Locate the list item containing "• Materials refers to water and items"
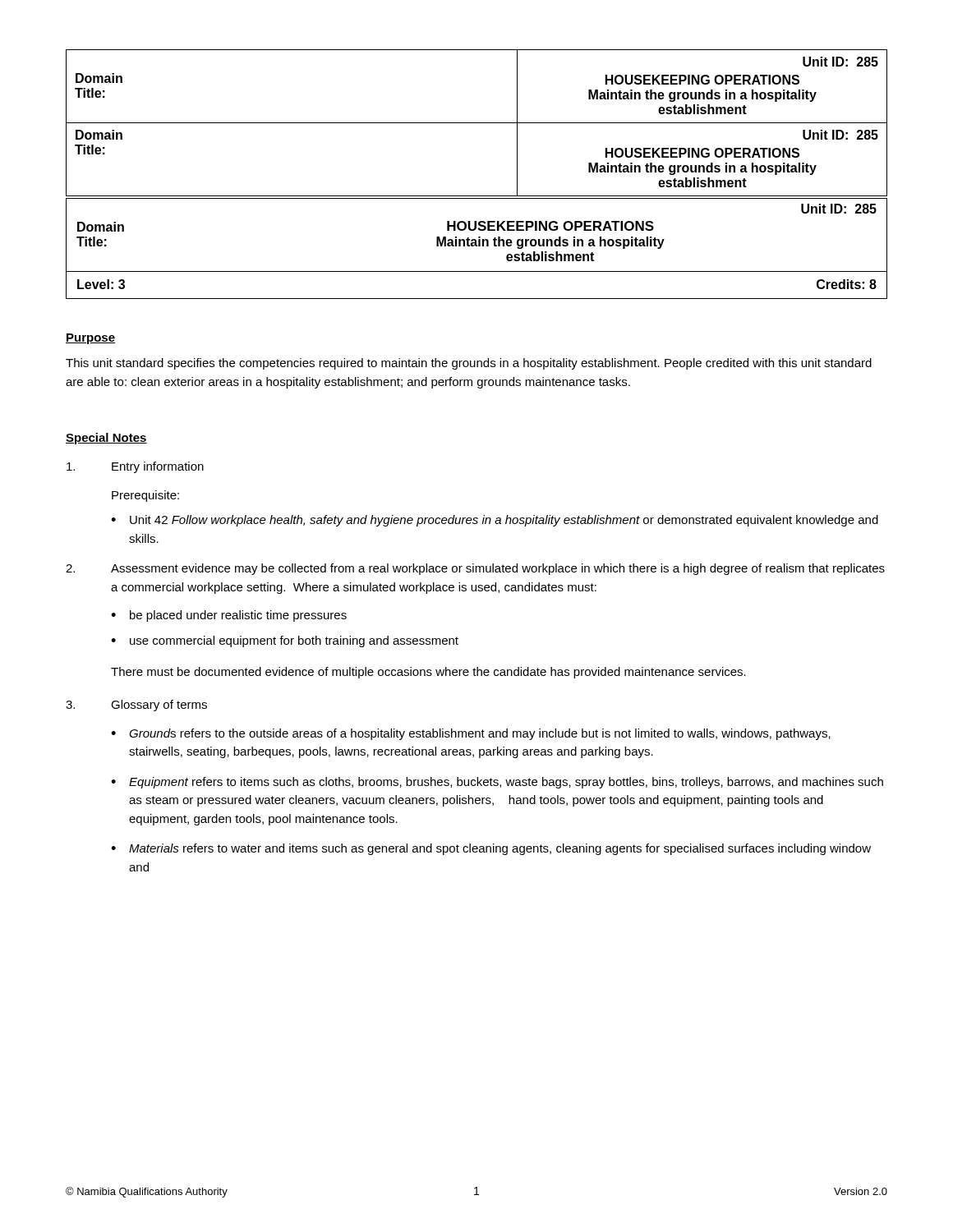Image resolution: width=953 pixels, height=1232 pixels. 499,858
